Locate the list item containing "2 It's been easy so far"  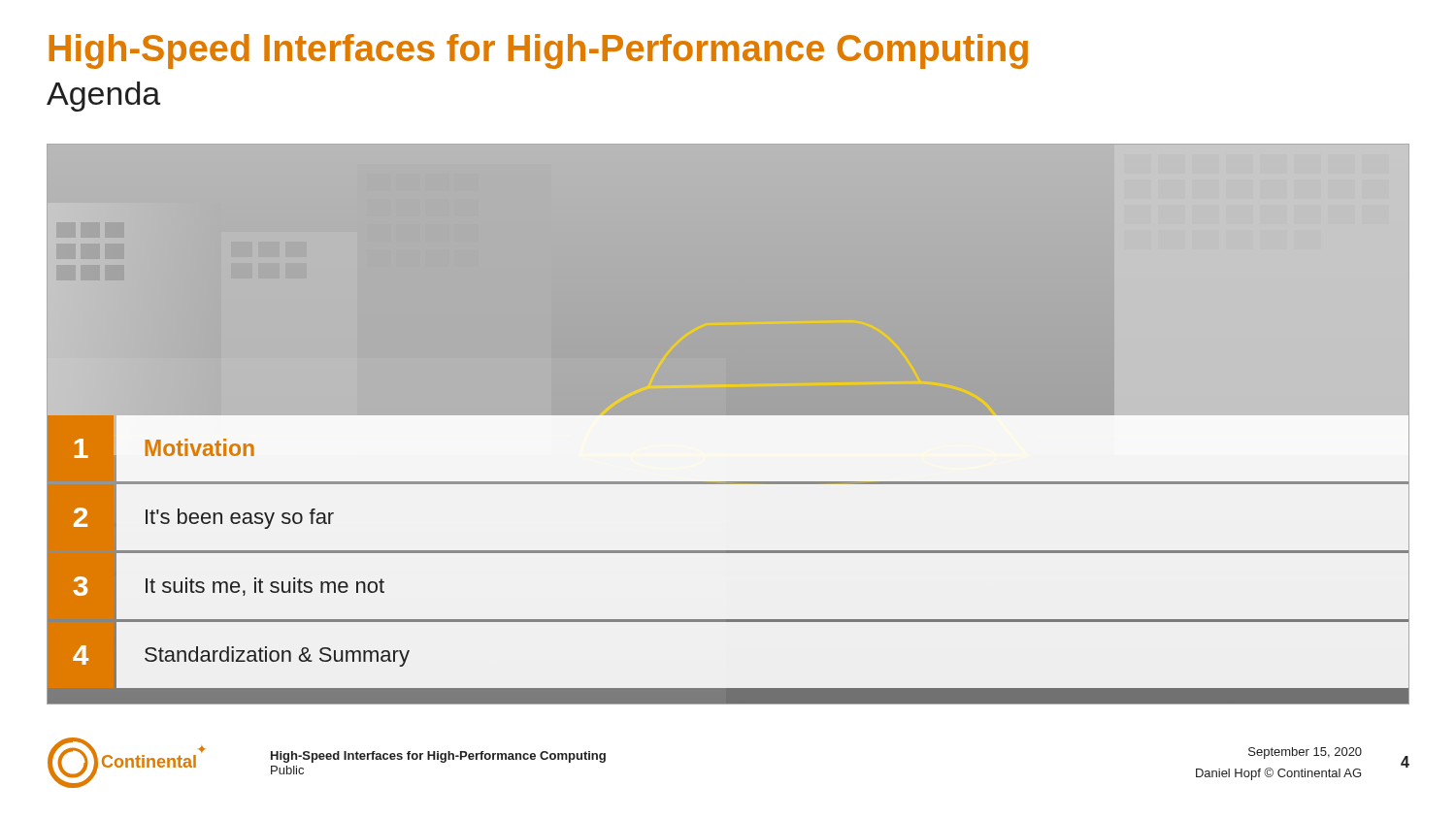(x=728, y=517)
